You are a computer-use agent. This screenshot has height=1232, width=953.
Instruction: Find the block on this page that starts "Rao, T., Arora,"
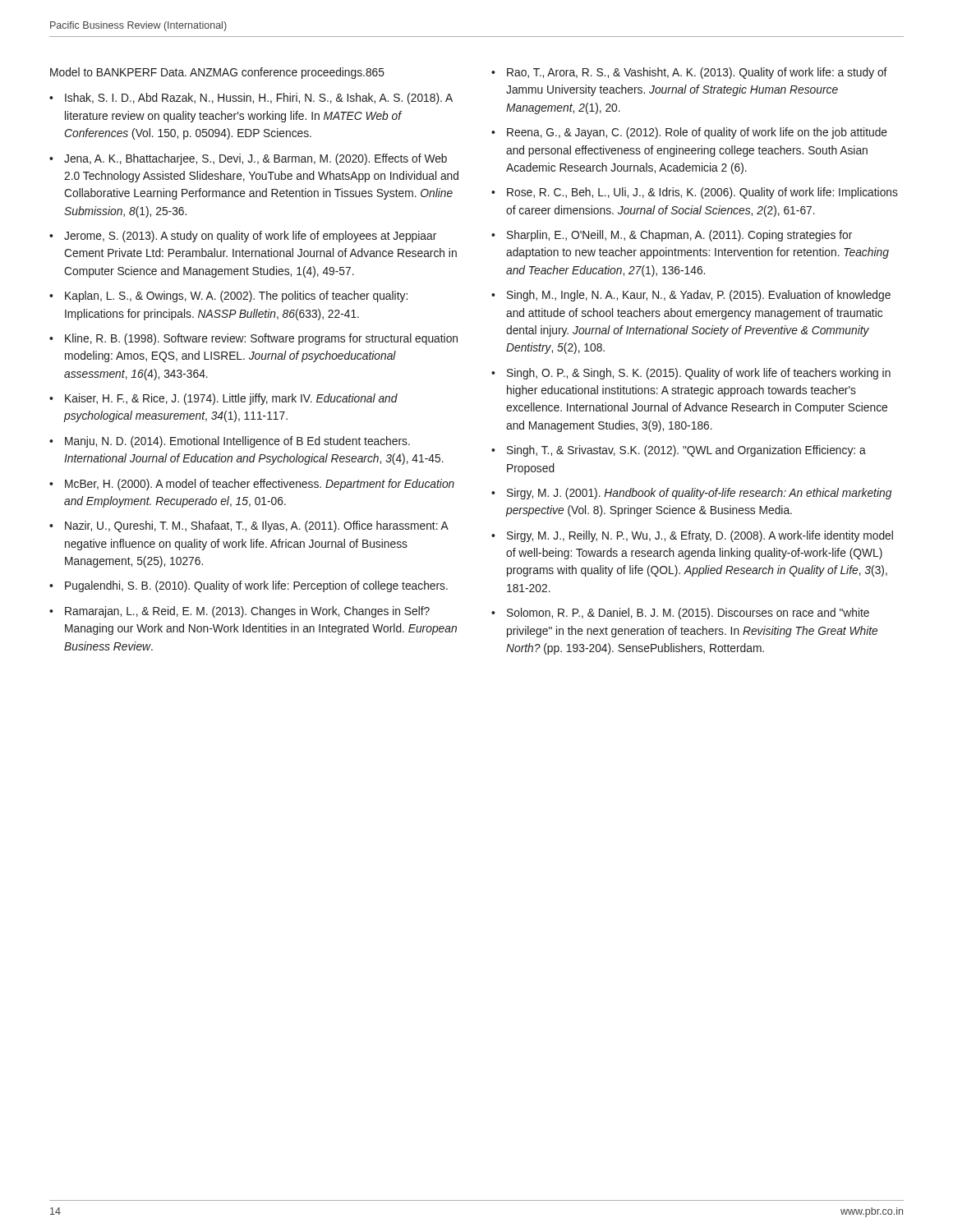(696, 90)
